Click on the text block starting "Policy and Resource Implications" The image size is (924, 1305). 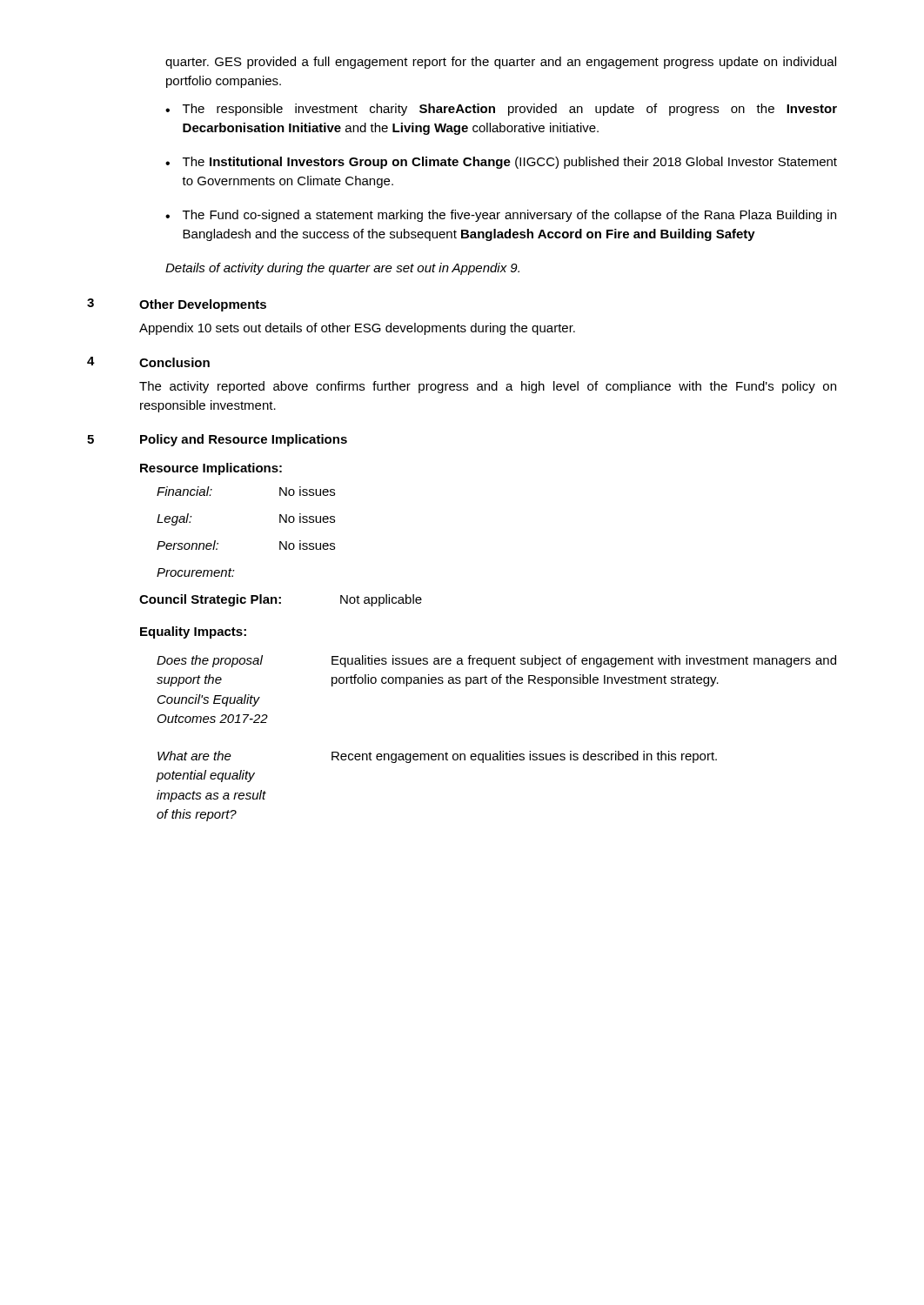click(x=243, y=438)
